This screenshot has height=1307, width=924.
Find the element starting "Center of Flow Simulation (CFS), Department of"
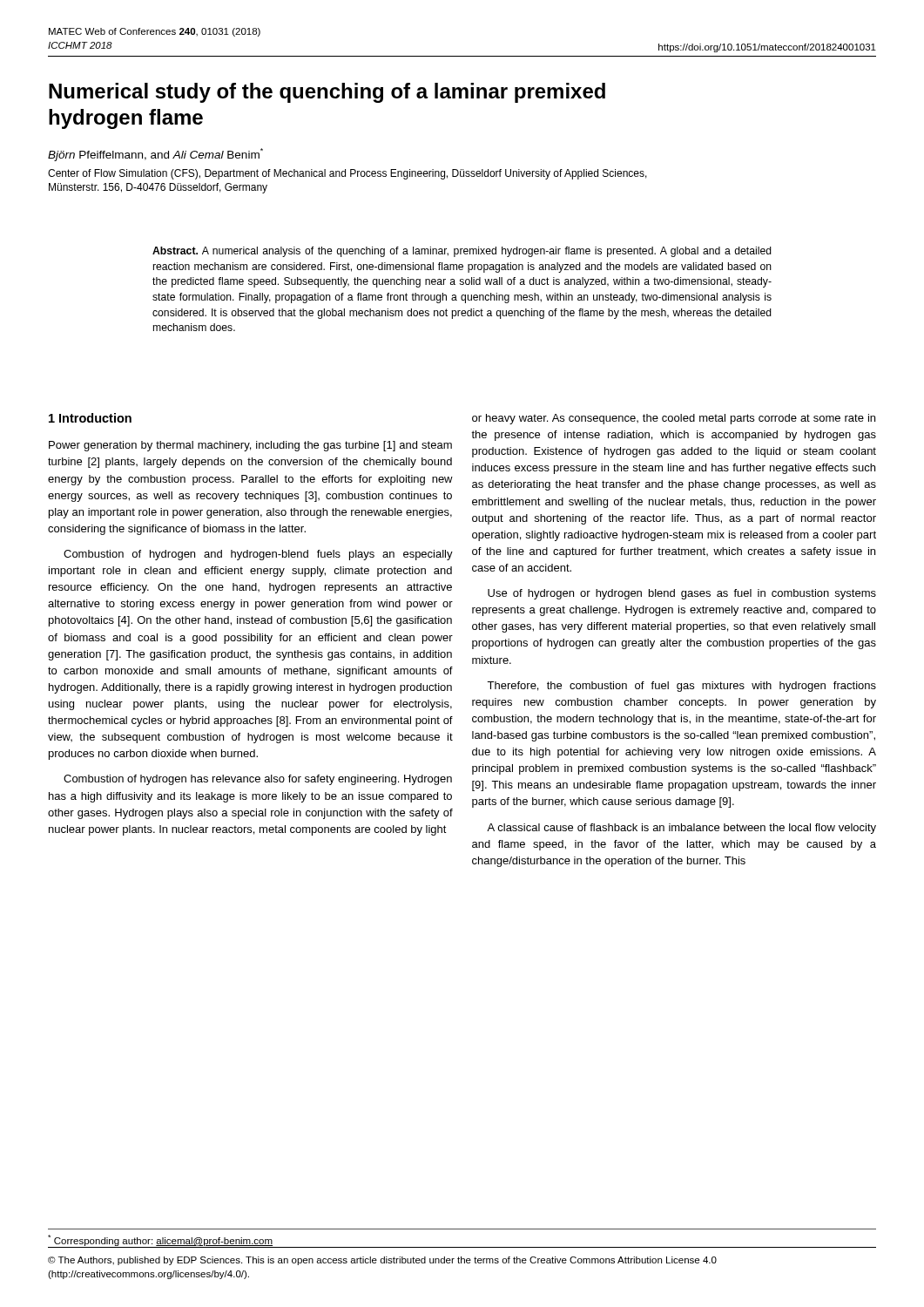348,180
